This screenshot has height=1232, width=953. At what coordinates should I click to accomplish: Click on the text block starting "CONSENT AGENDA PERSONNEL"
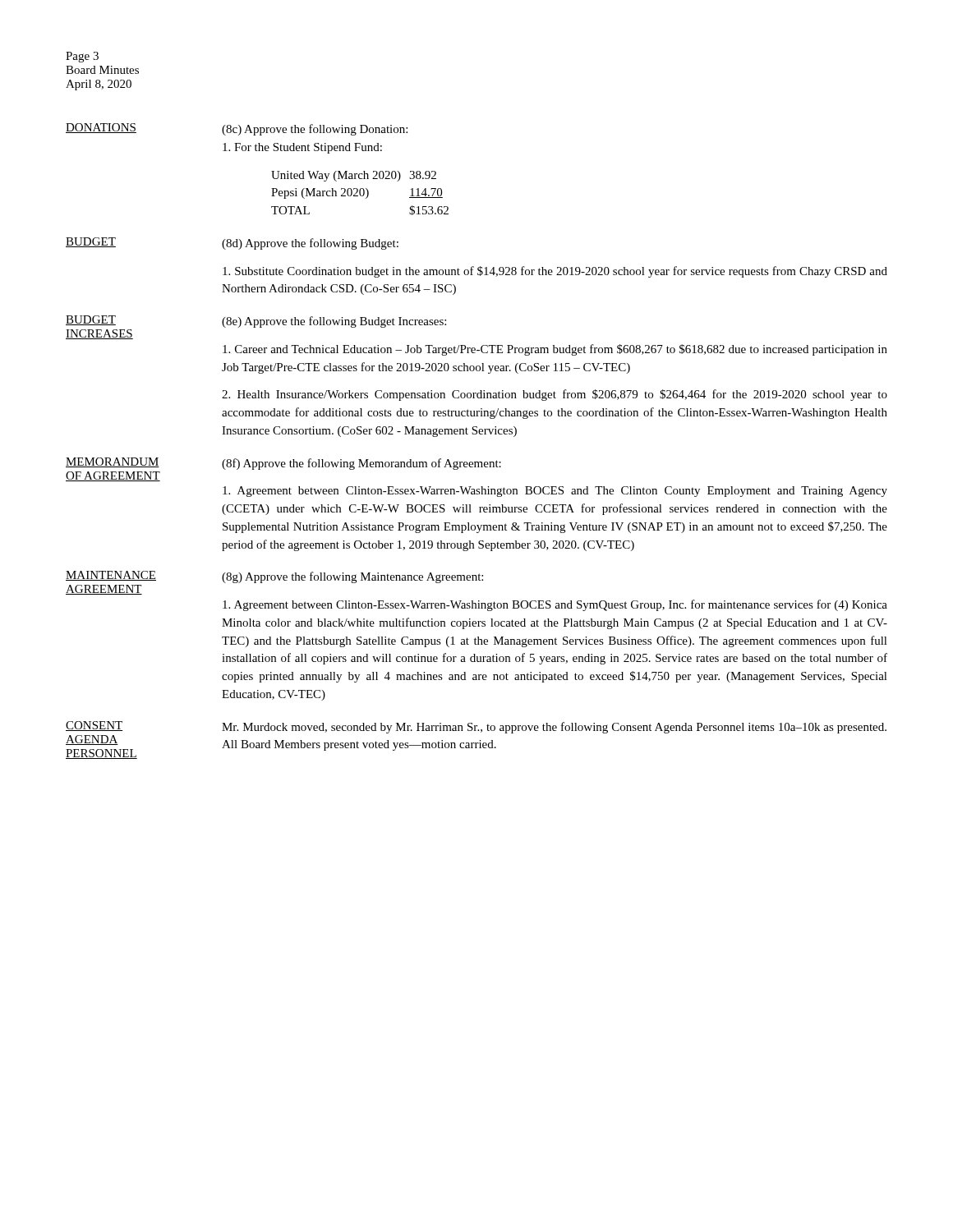pyautogui.click(x=101, y=739)
